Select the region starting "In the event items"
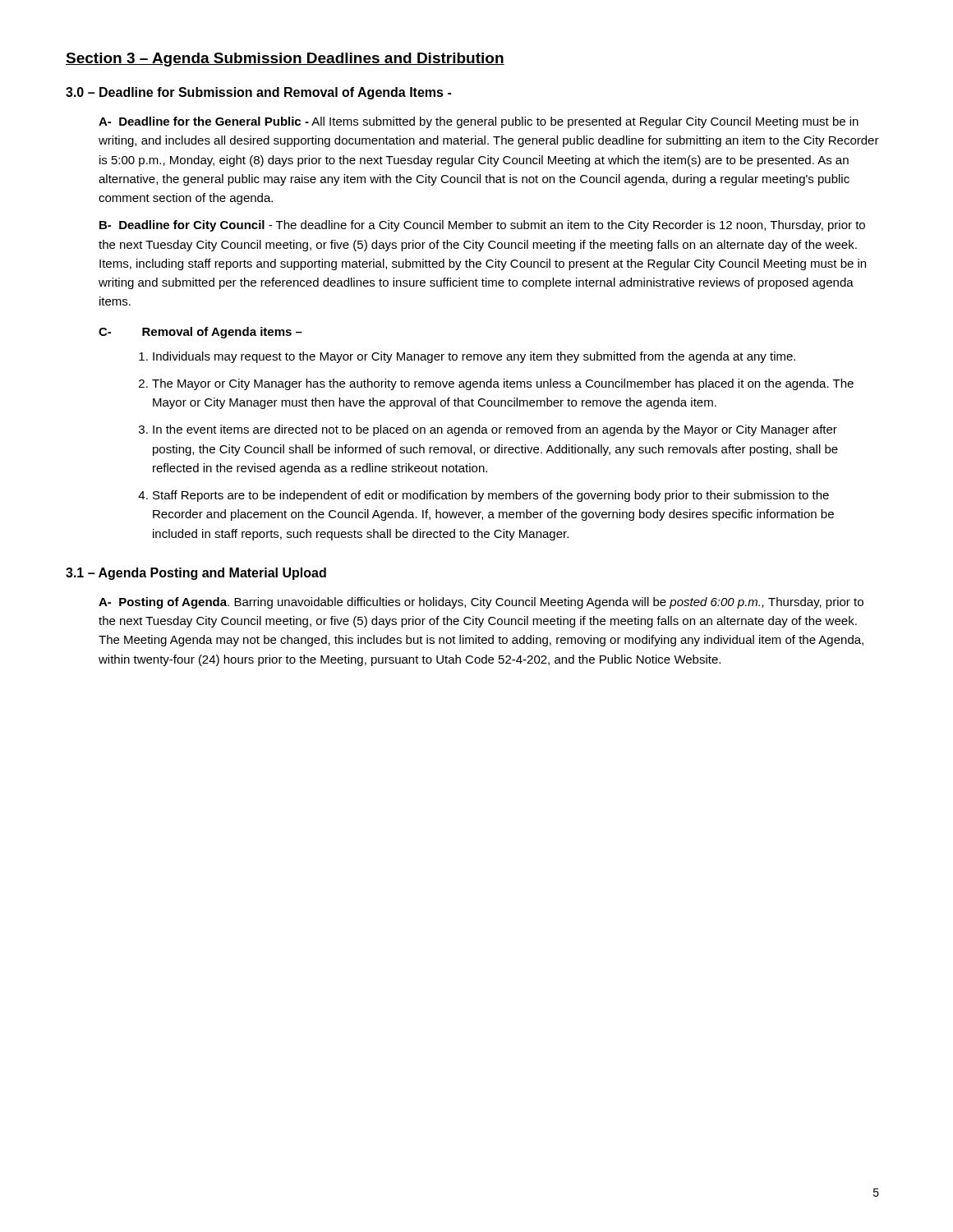This screenshot has height=1232, width=953. (x=495, y=448)
